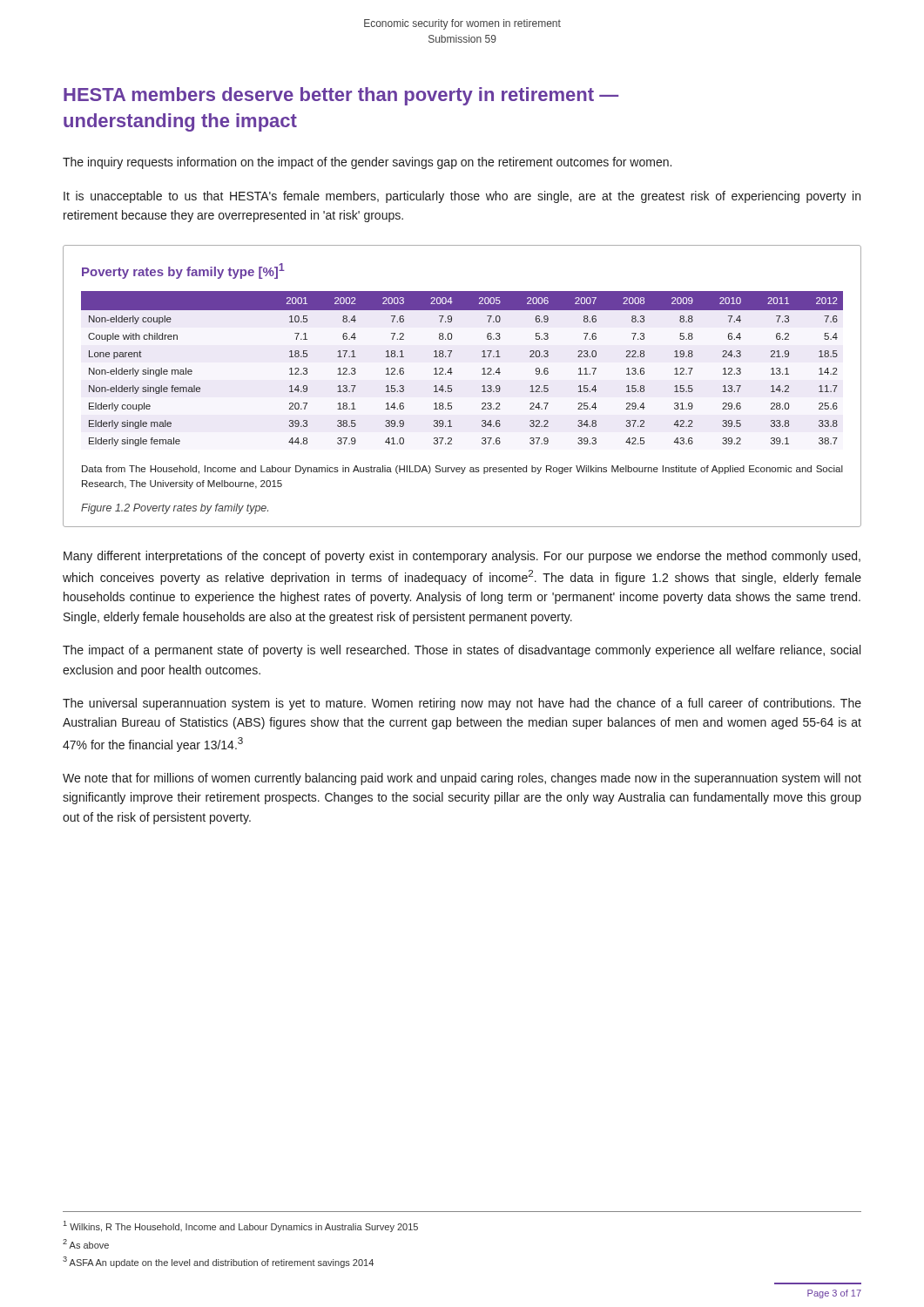Select a table
This screenshot has height=1307, width=924.
tap(462, 370)
